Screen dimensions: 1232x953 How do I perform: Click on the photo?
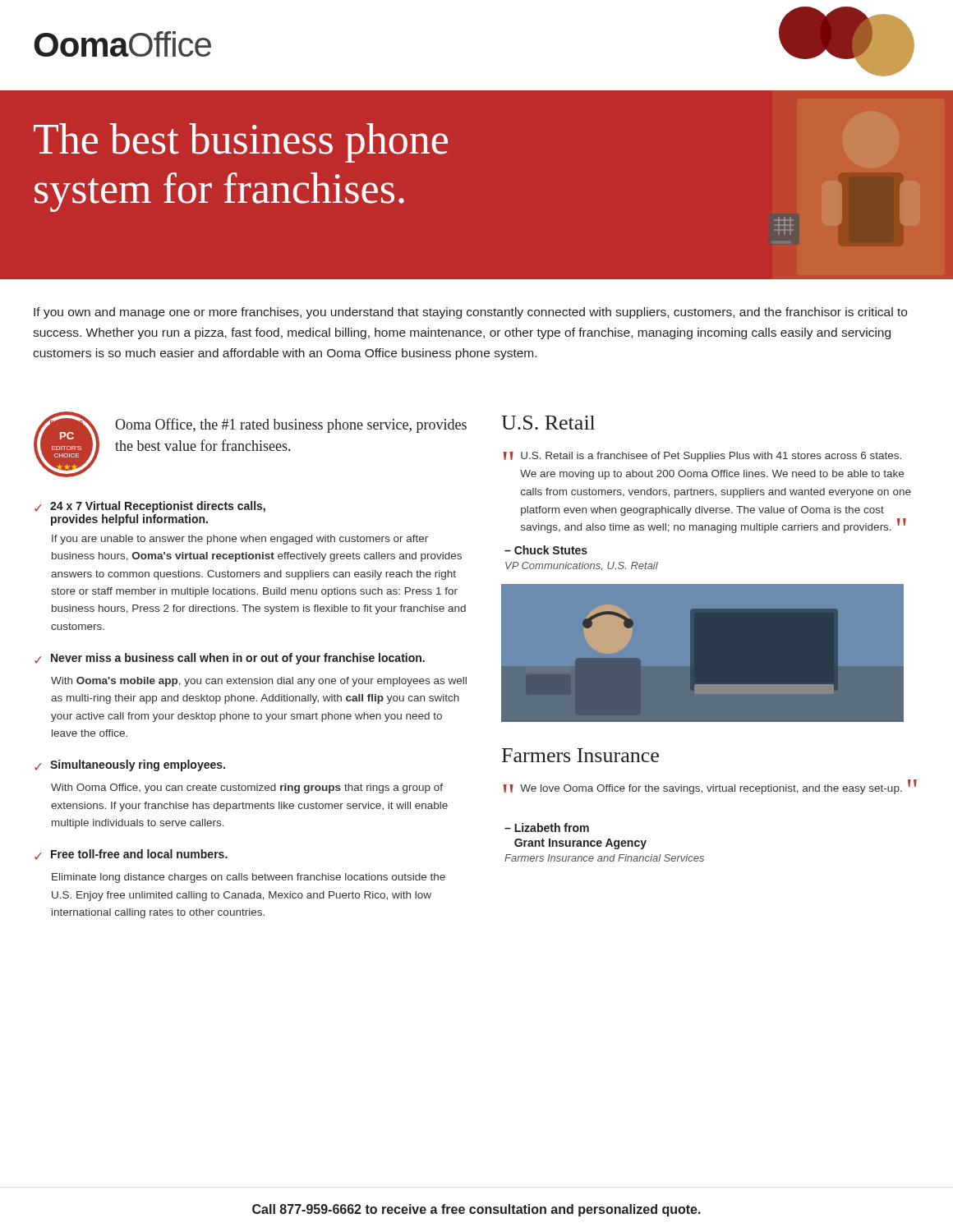tap(702, 653)
